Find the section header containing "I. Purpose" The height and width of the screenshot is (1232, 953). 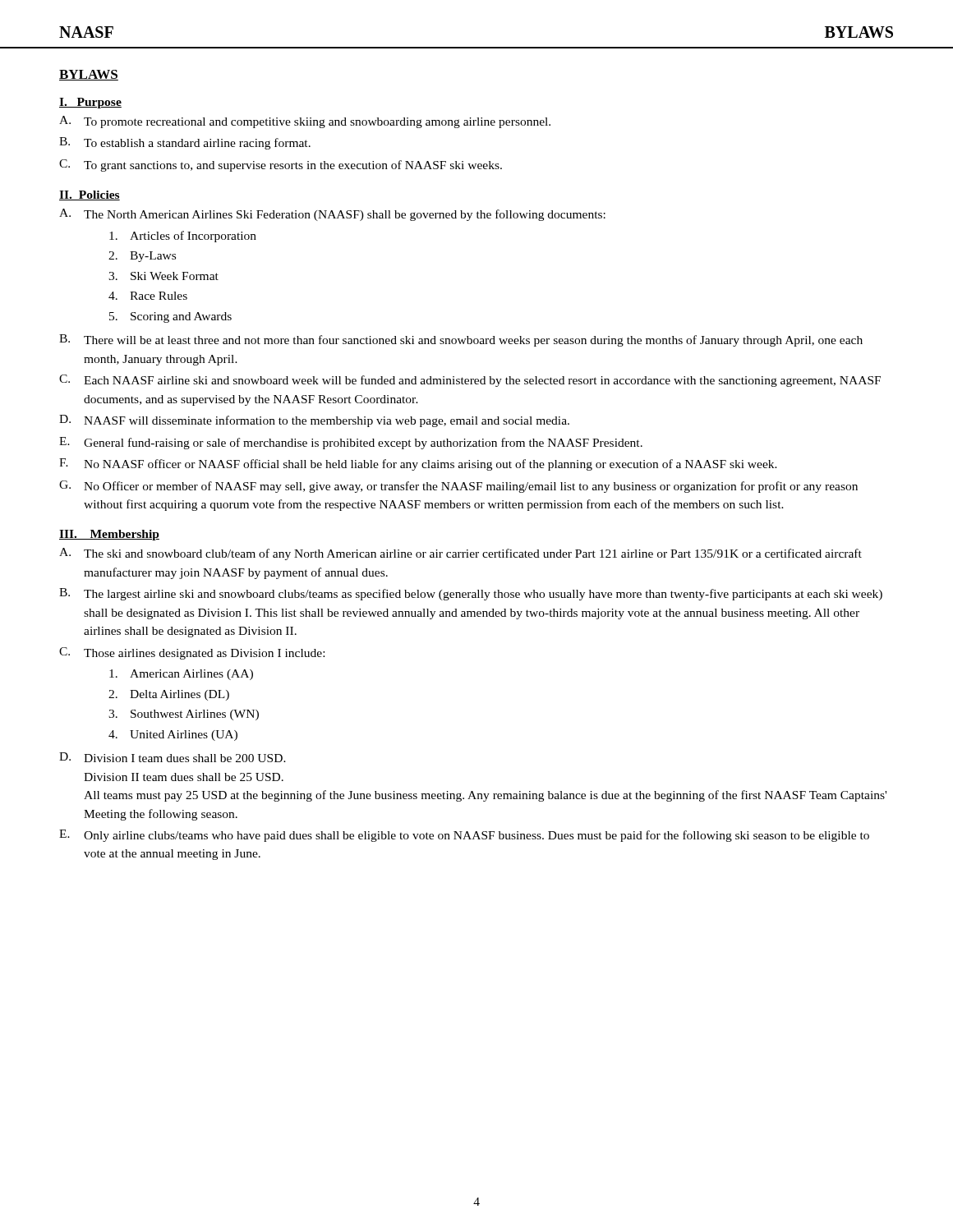click(90, 101)
